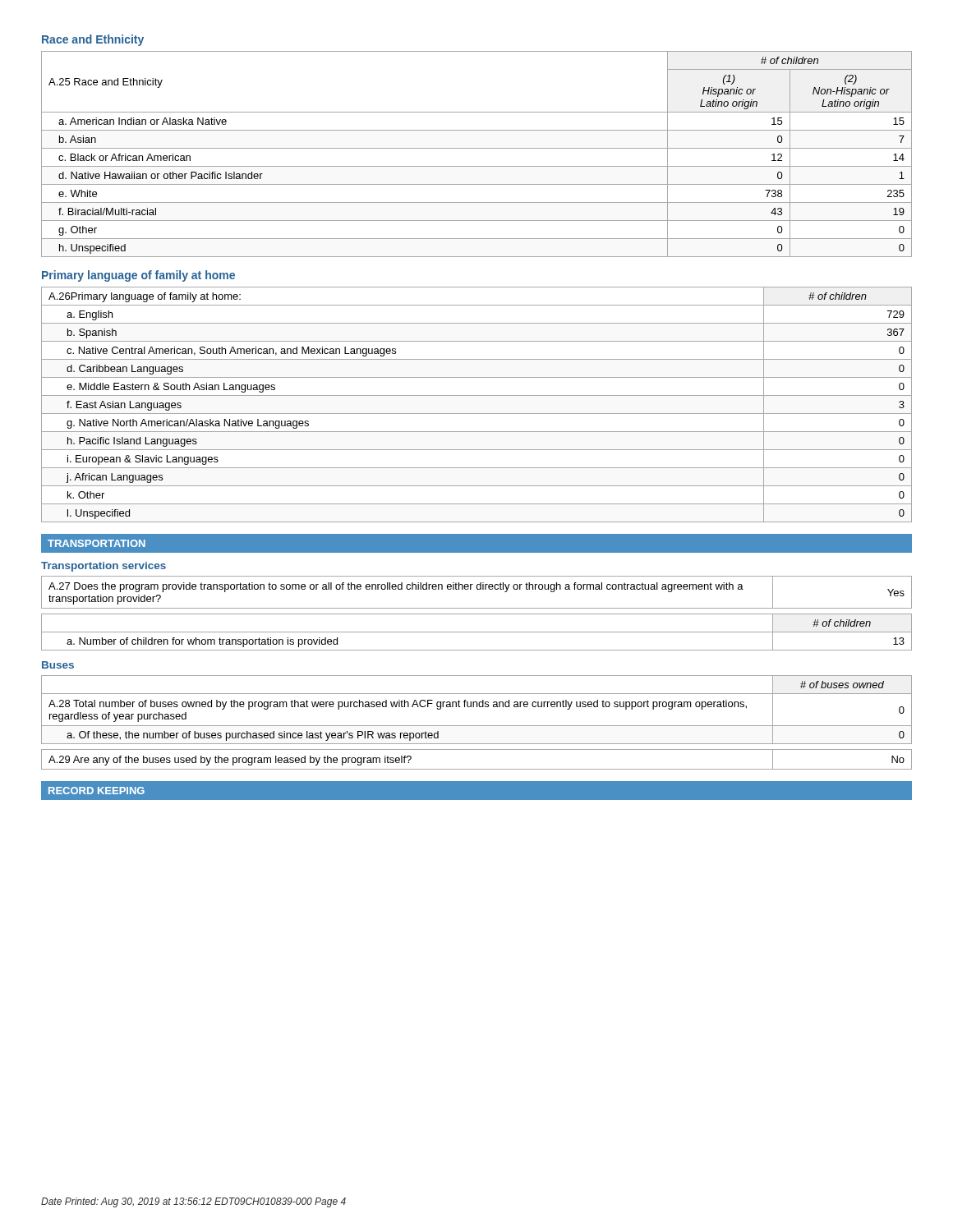The height and width of the screenshot is (1232, 953).
Task: Locate the table with the text "A.27 Does the program provide"
Action: click(x=476, y=592)
